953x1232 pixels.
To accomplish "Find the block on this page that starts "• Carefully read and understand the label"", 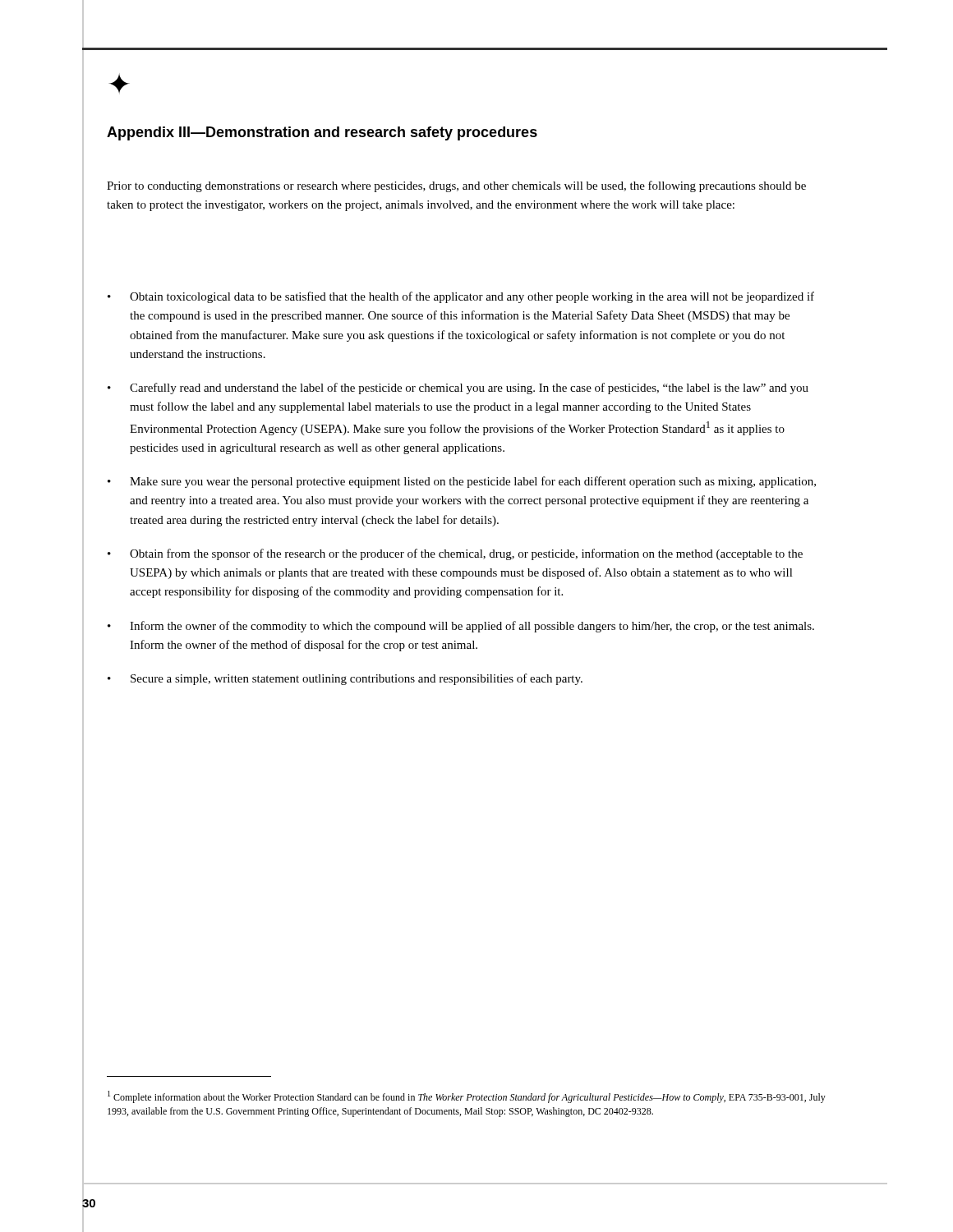I will [464, 418].
